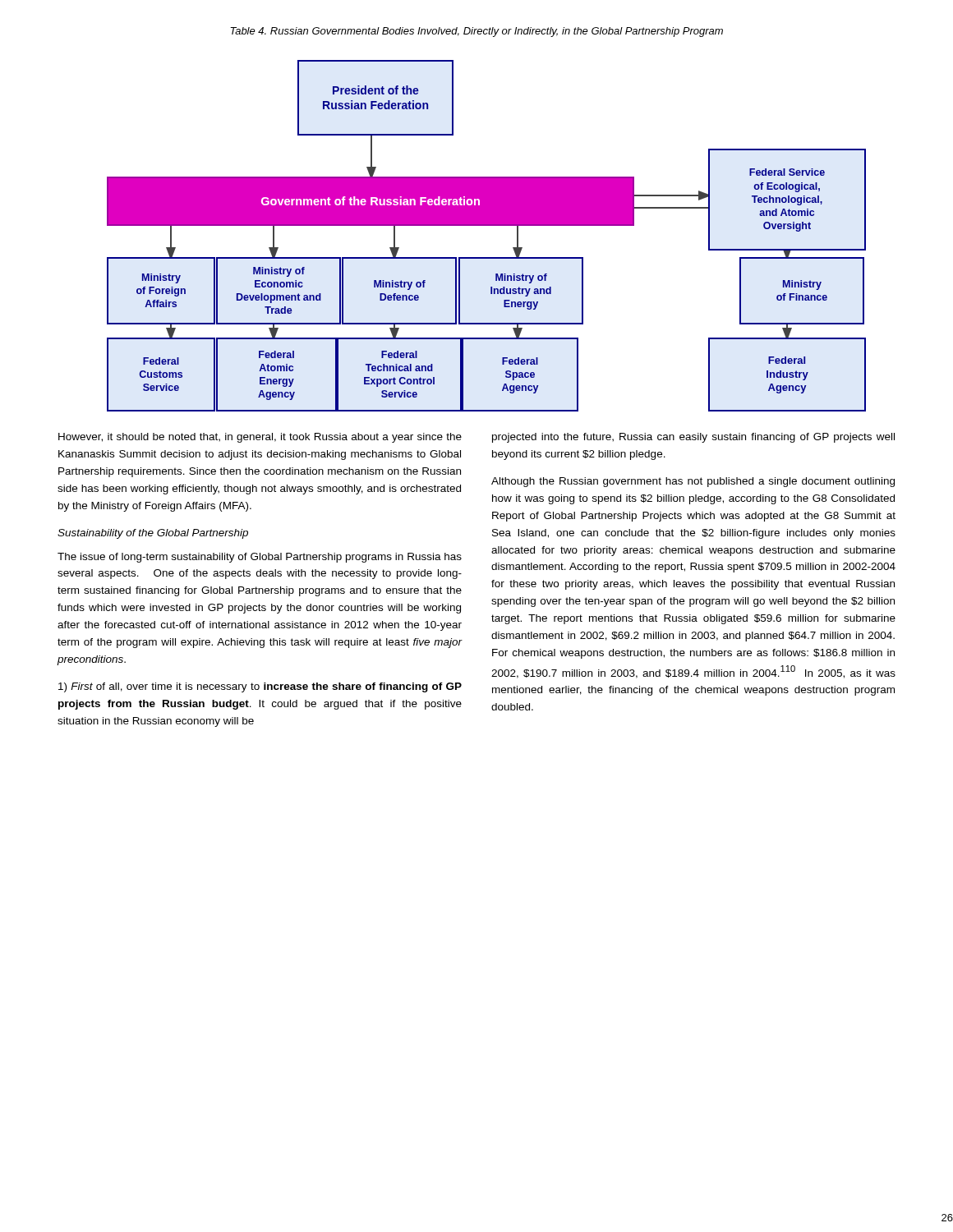Find the element starting "Sustainability of the Global Partnership"

(x=153, y=532)
